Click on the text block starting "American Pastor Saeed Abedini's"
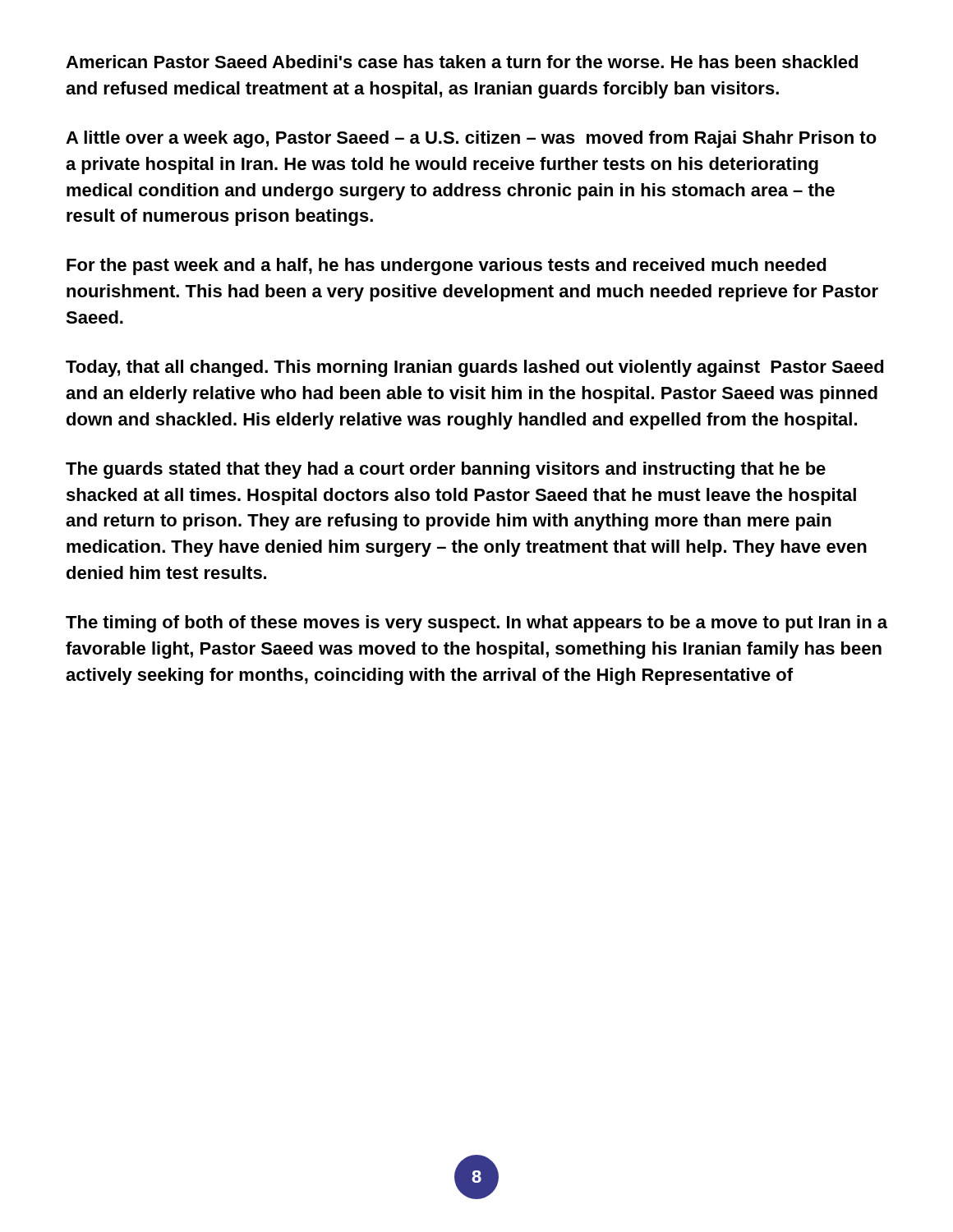Screen dimensions: 1232x953 point(462,75)
